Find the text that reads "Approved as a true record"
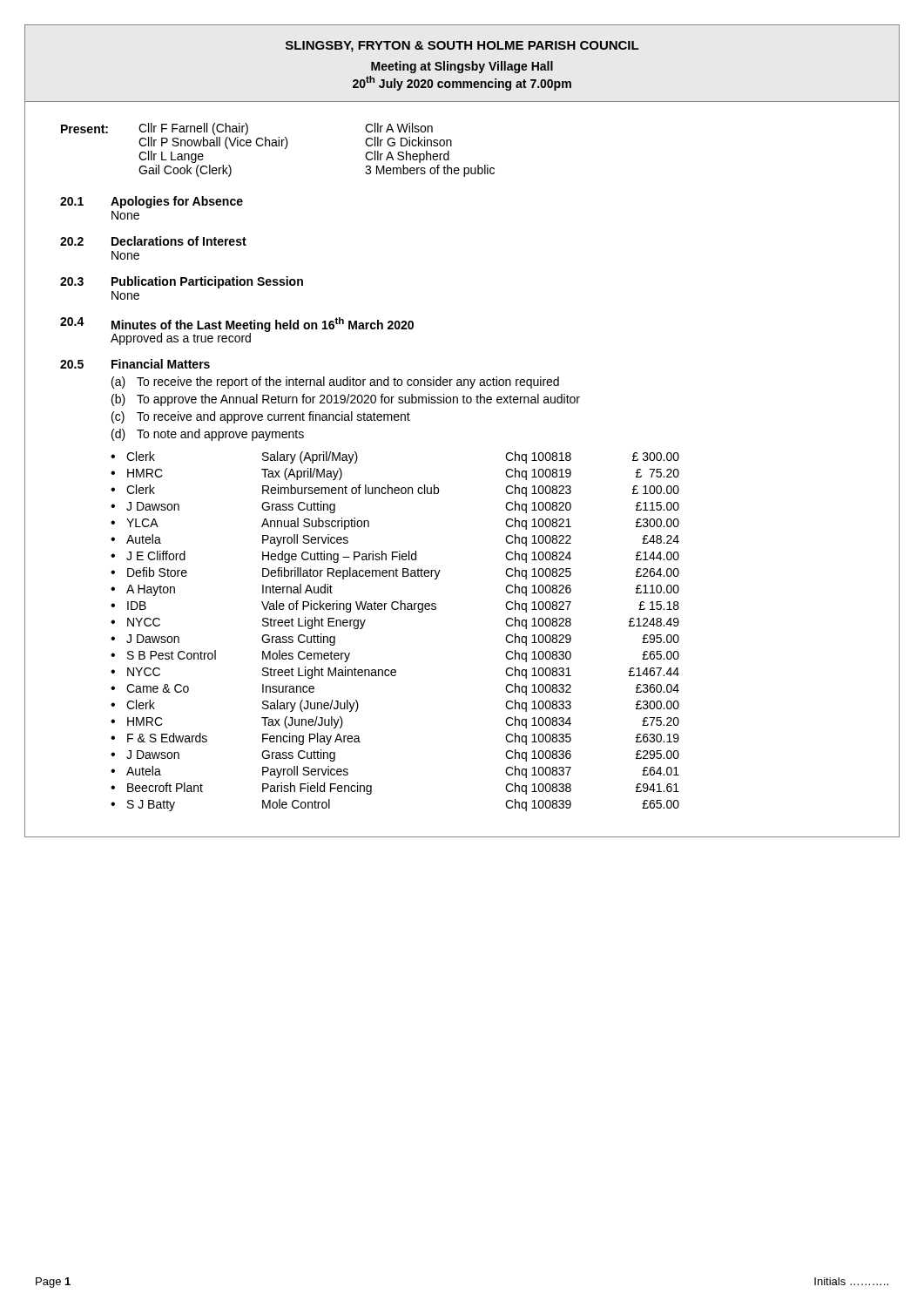Screen dimensions: 1307x924 [x=181, y=338]
